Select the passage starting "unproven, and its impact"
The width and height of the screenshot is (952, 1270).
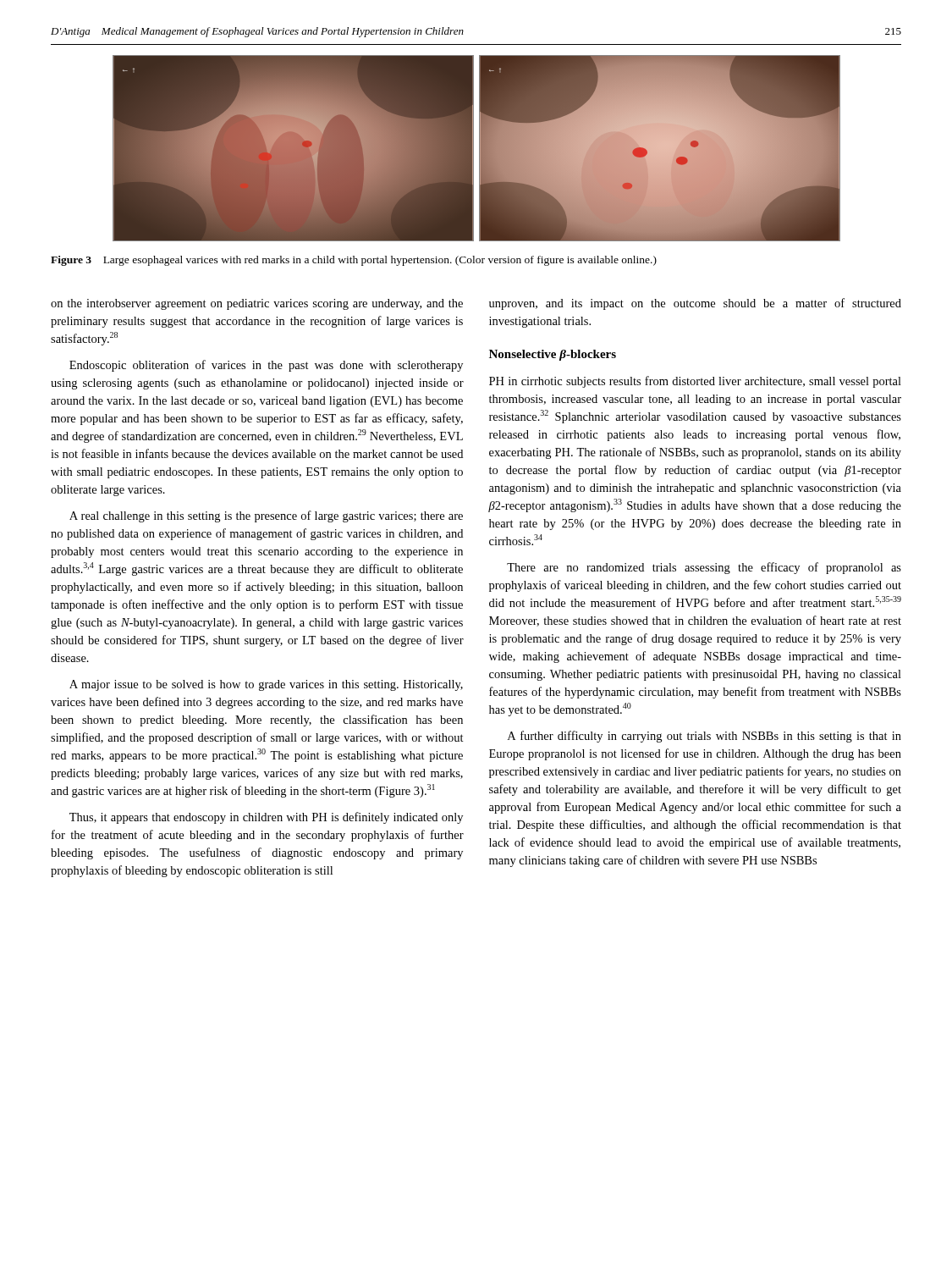click(695, 312)
